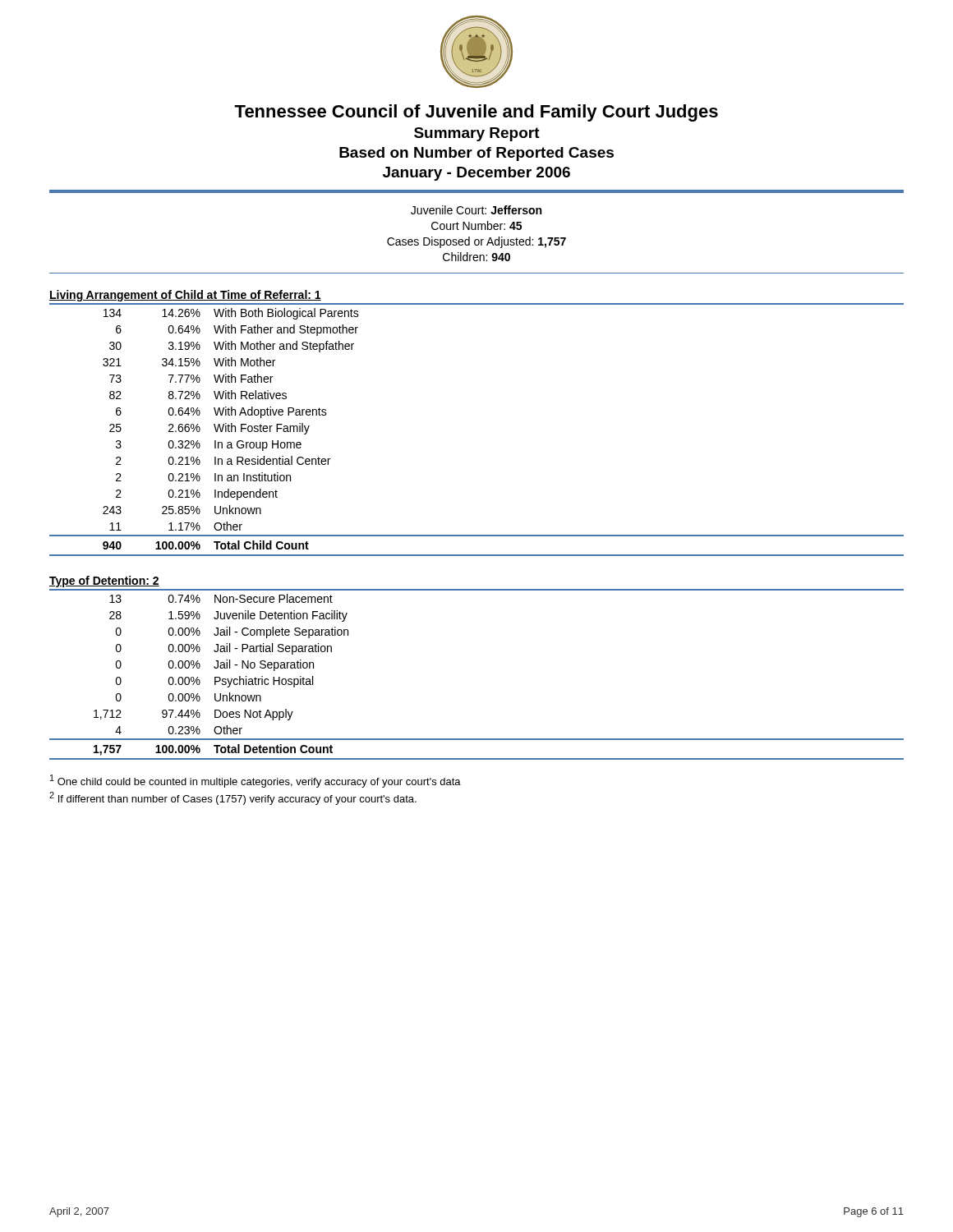This screenshot has width=953, height=1232.
Task: Find the title on this page that starts "January - December"
Action: pyautogui.click(x=476, y=172)
